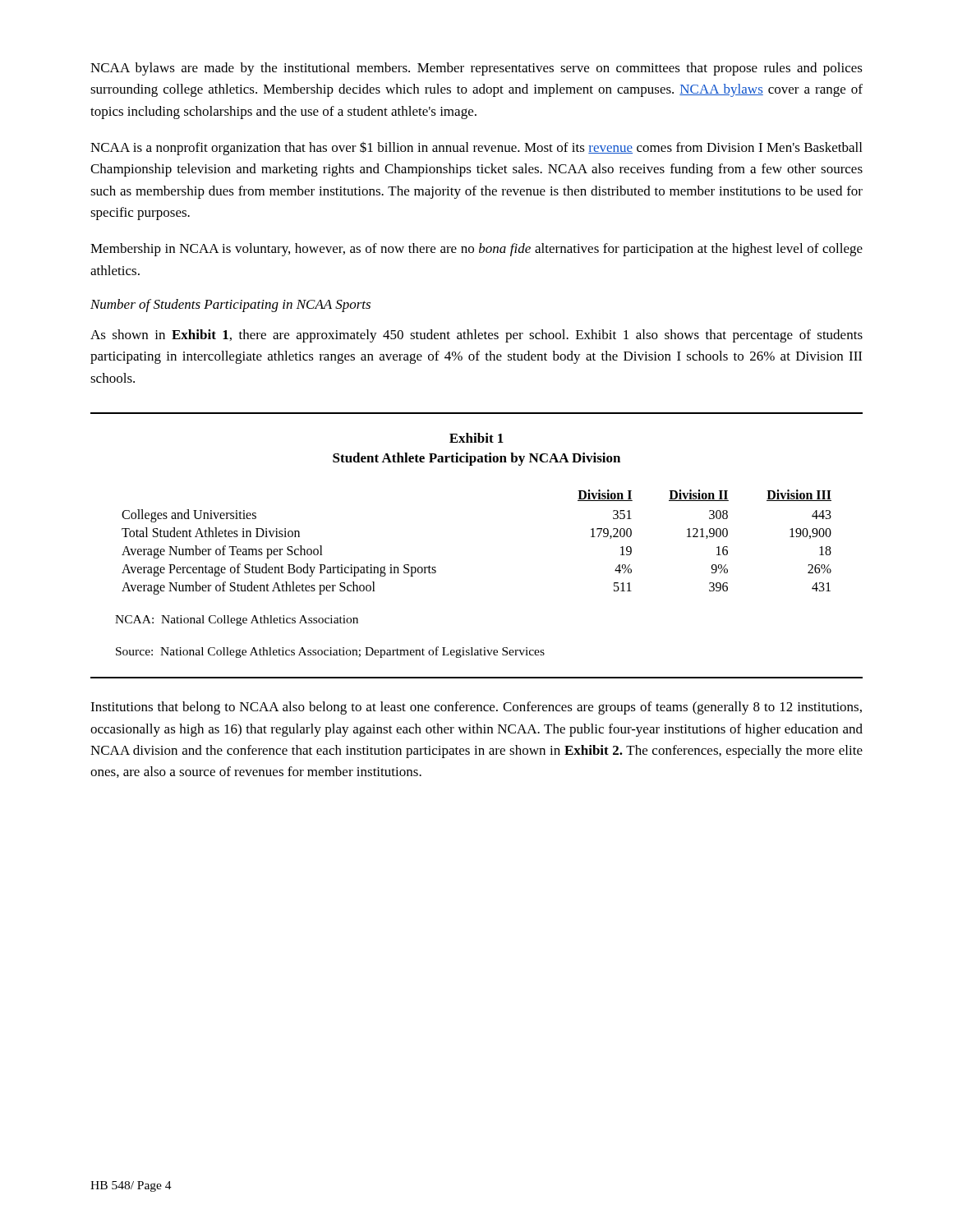This screenshot has height=1232, width=953.
Task: Navigate to the text block starting "NCAA is a nonprofit organization that has over"
Action: pyautogui.click(x=476, y=180)
